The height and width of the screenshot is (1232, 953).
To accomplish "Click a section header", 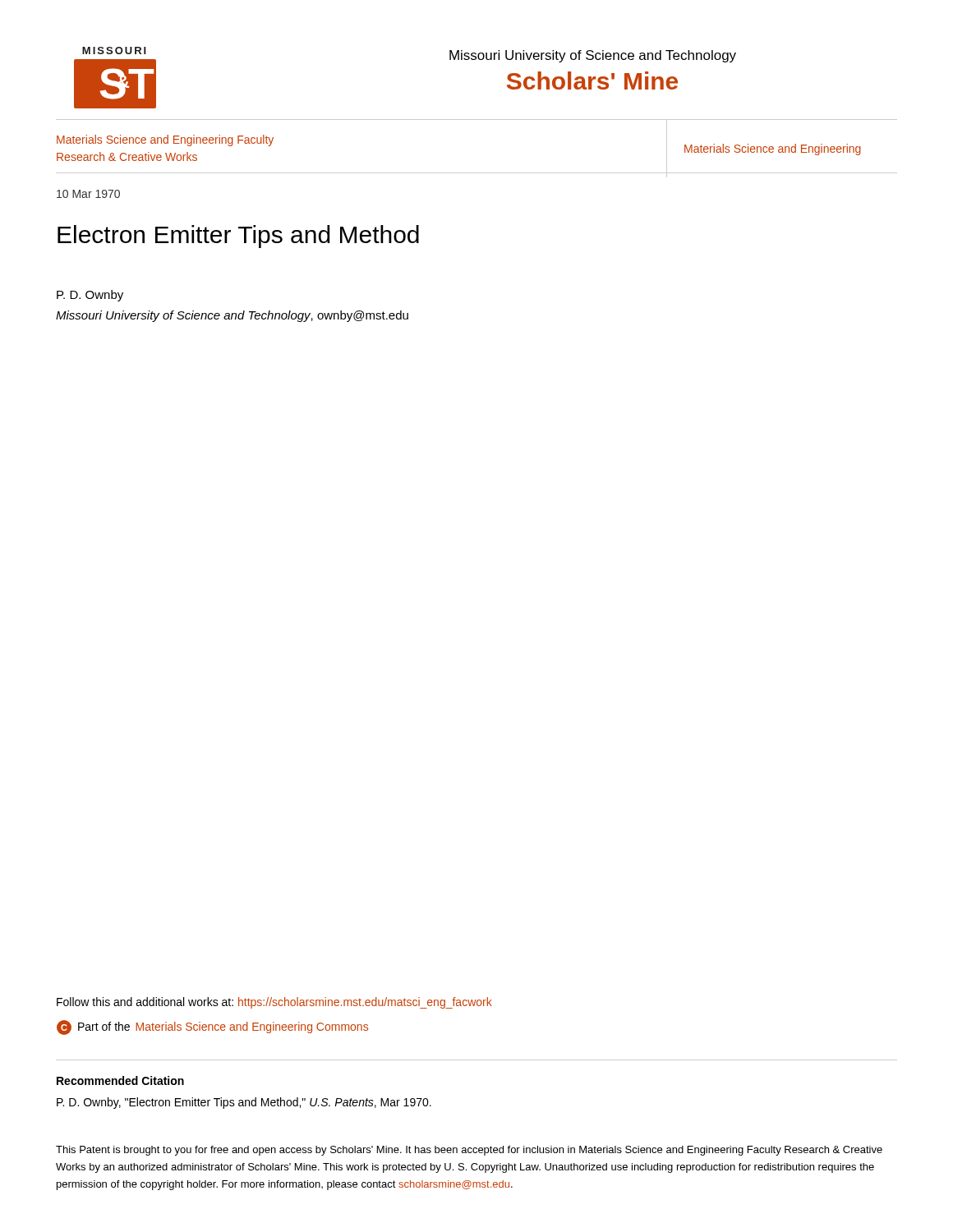I will (x=120, y=1081).
